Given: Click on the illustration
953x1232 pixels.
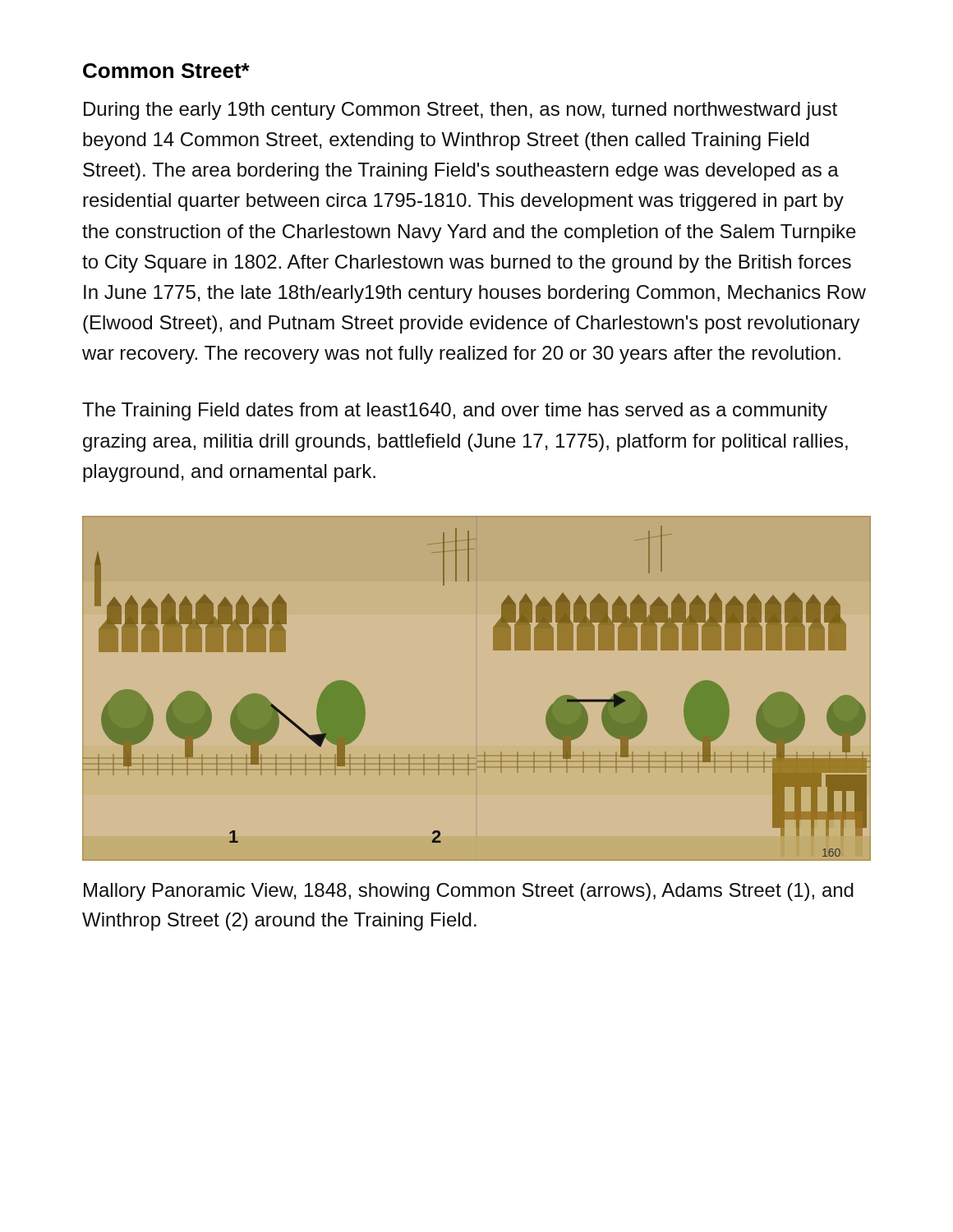Looking at the screenshot, I should coord(476,690).
